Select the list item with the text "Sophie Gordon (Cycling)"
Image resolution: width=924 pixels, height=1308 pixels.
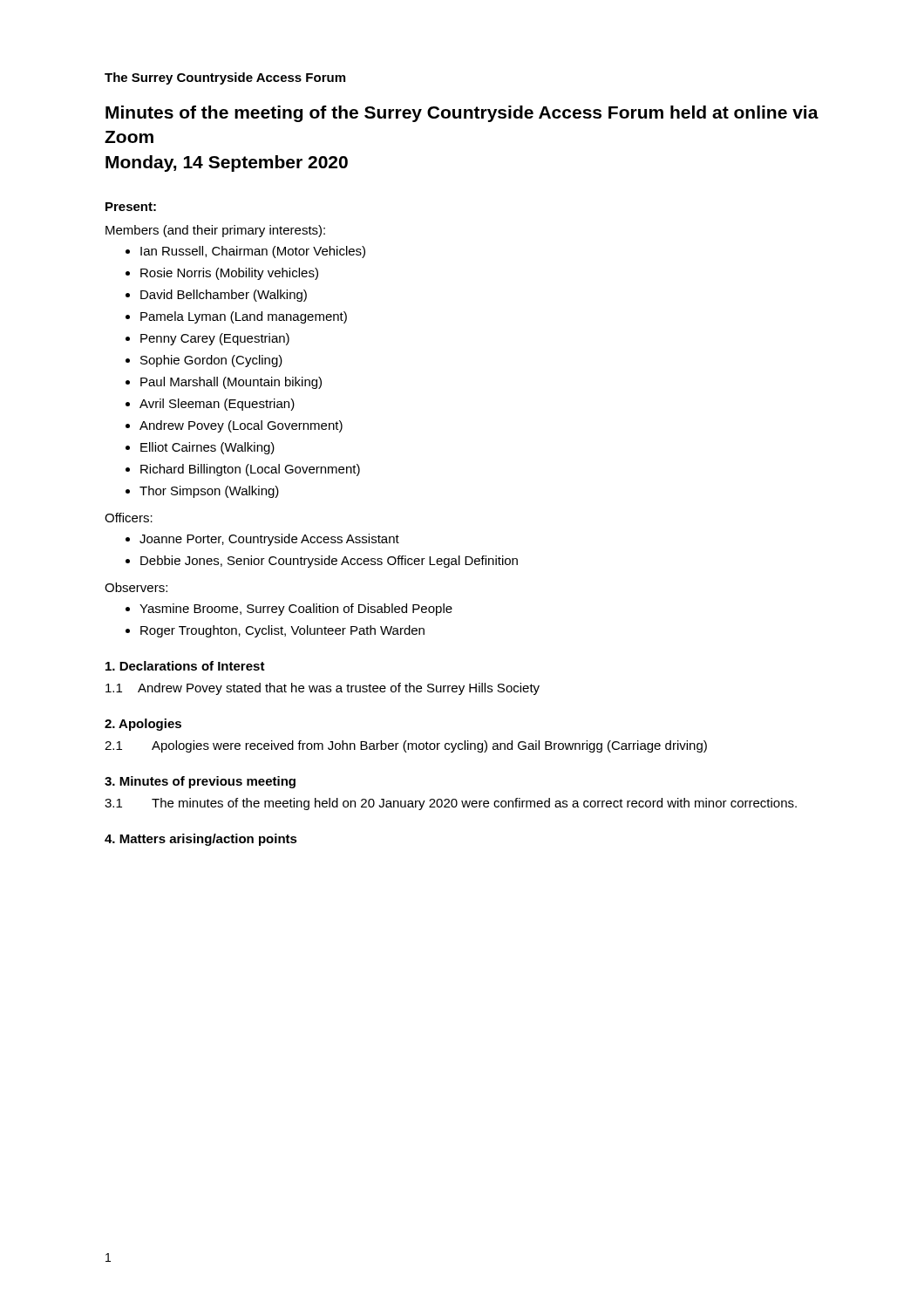pos(204,361)
